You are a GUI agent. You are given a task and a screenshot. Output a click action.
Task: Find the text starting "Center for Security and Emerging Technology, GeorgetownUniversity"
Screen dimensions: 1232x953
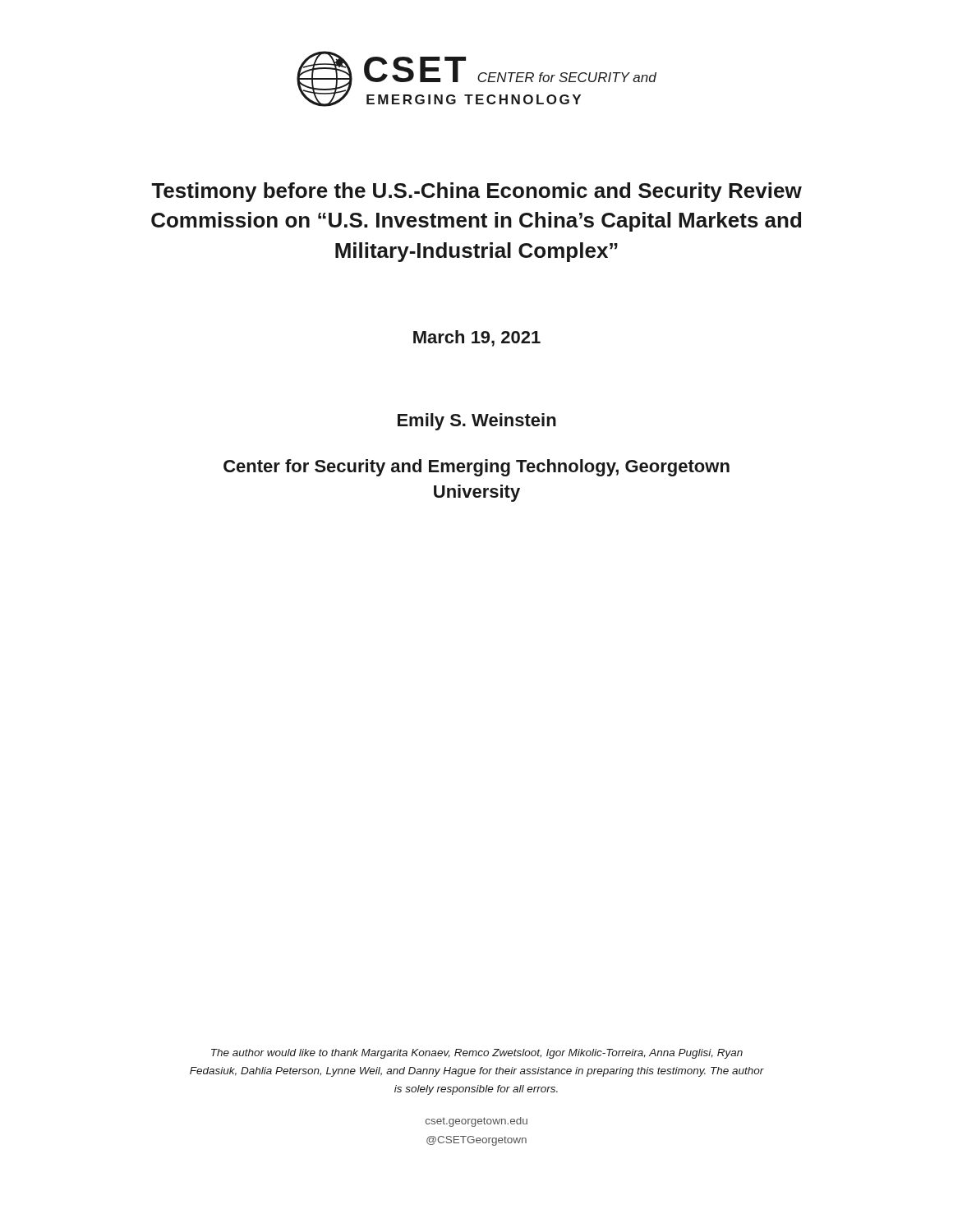tap(476, 480)
